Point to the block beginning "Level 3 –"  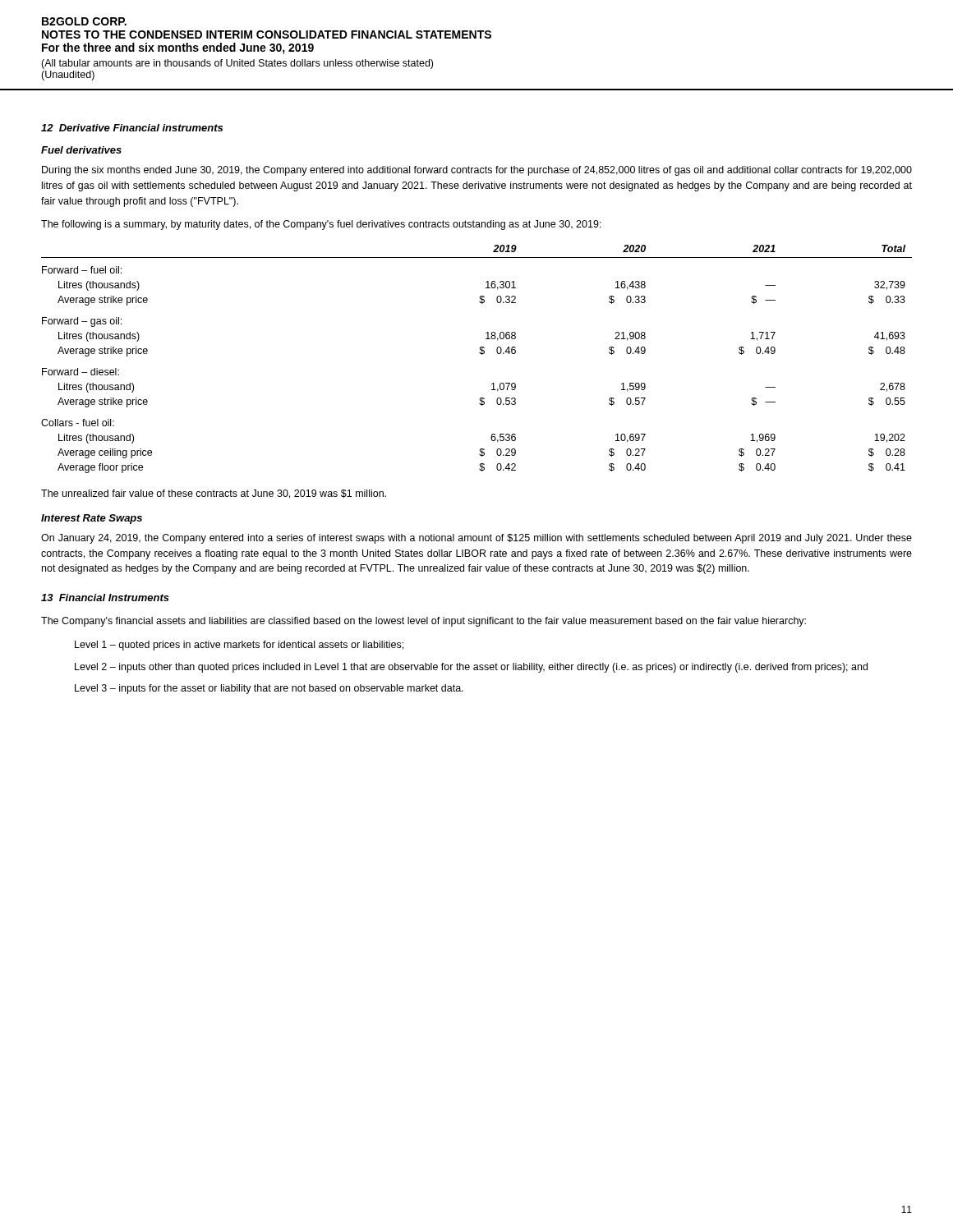269,689
